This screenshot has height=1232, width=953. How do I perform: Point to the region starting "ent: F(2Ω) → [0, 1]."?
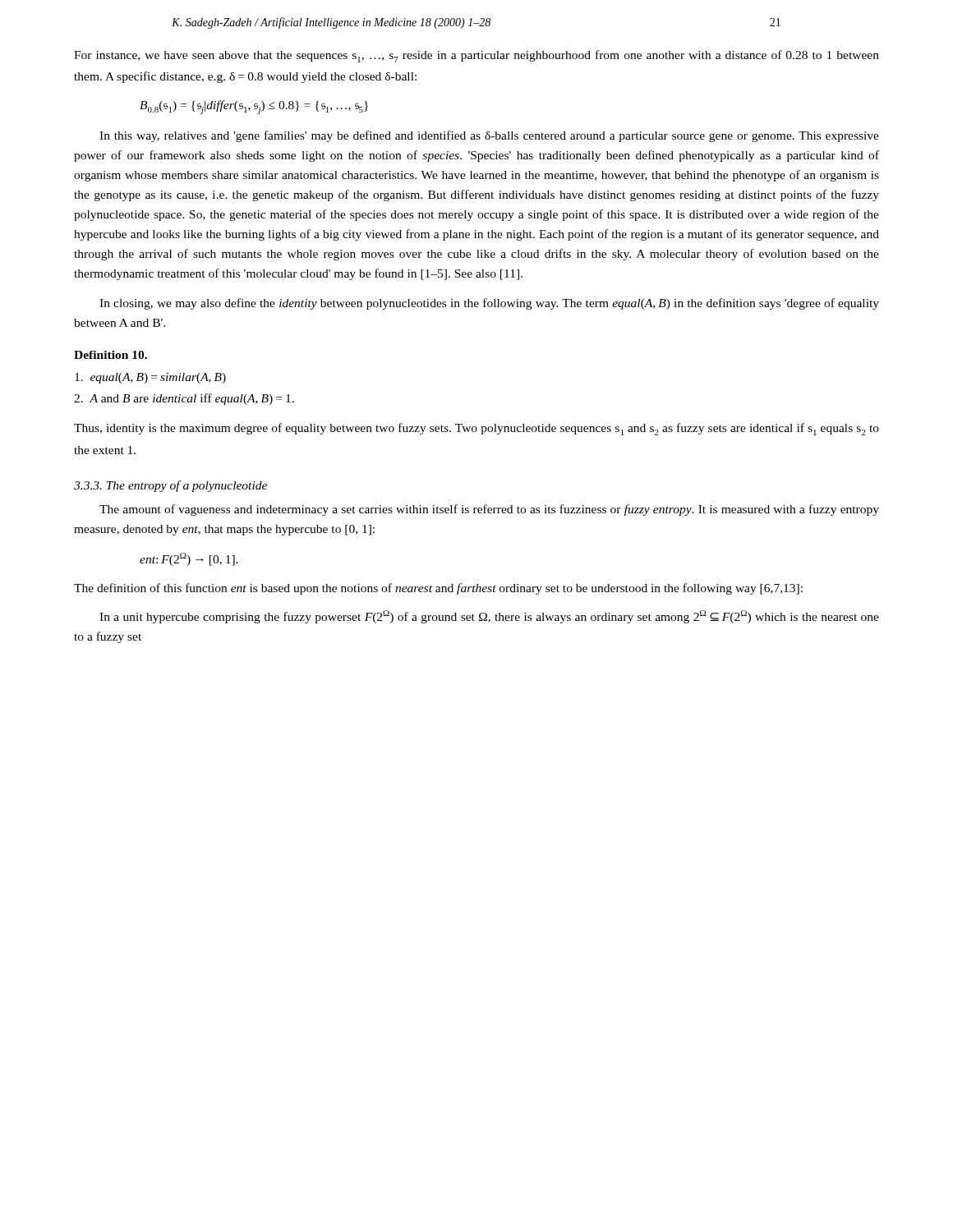click(x=189, y=558)
